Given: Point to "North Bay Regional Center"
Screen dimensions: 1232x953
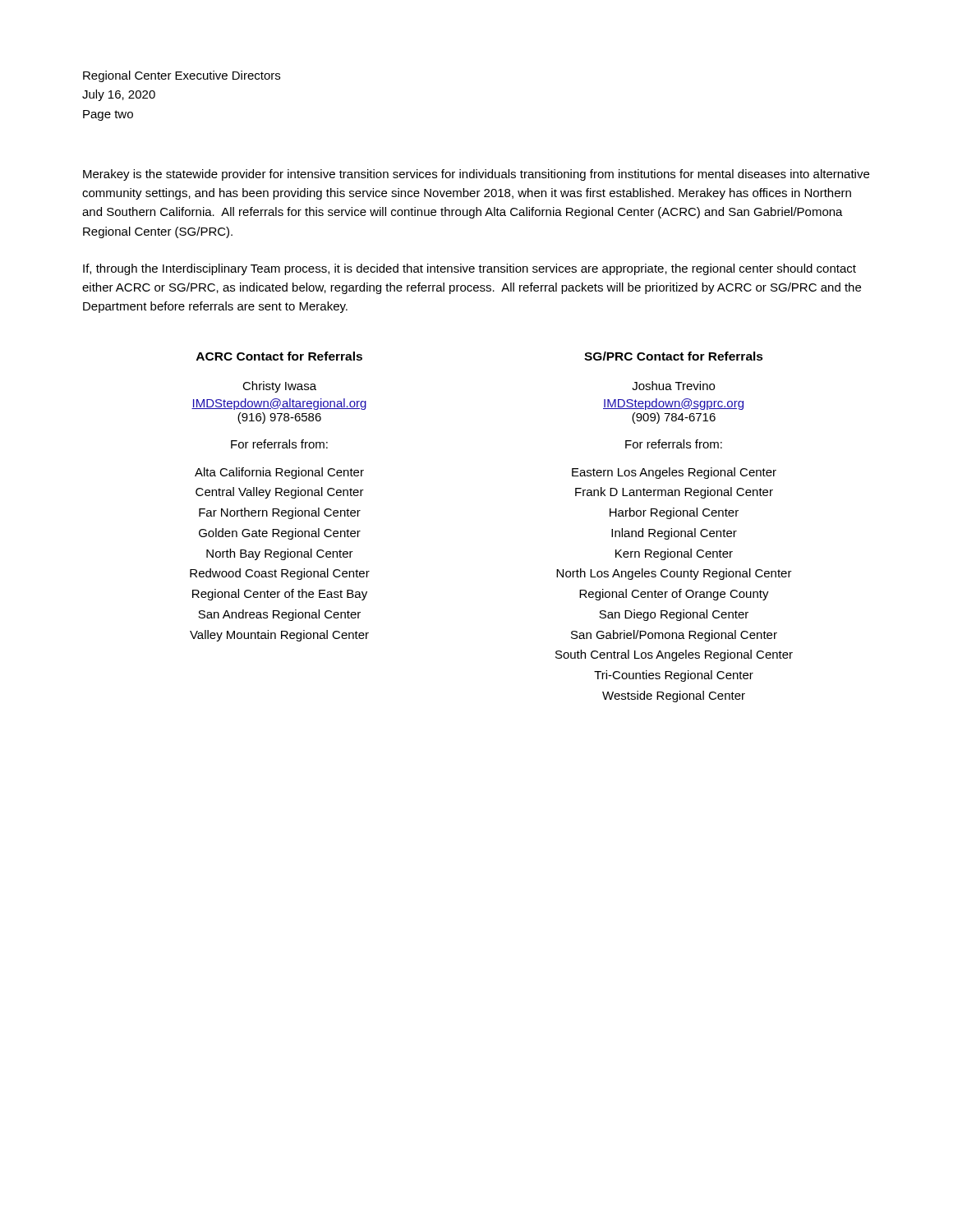Looking at the screenshot, I should [x=279, y=553].
